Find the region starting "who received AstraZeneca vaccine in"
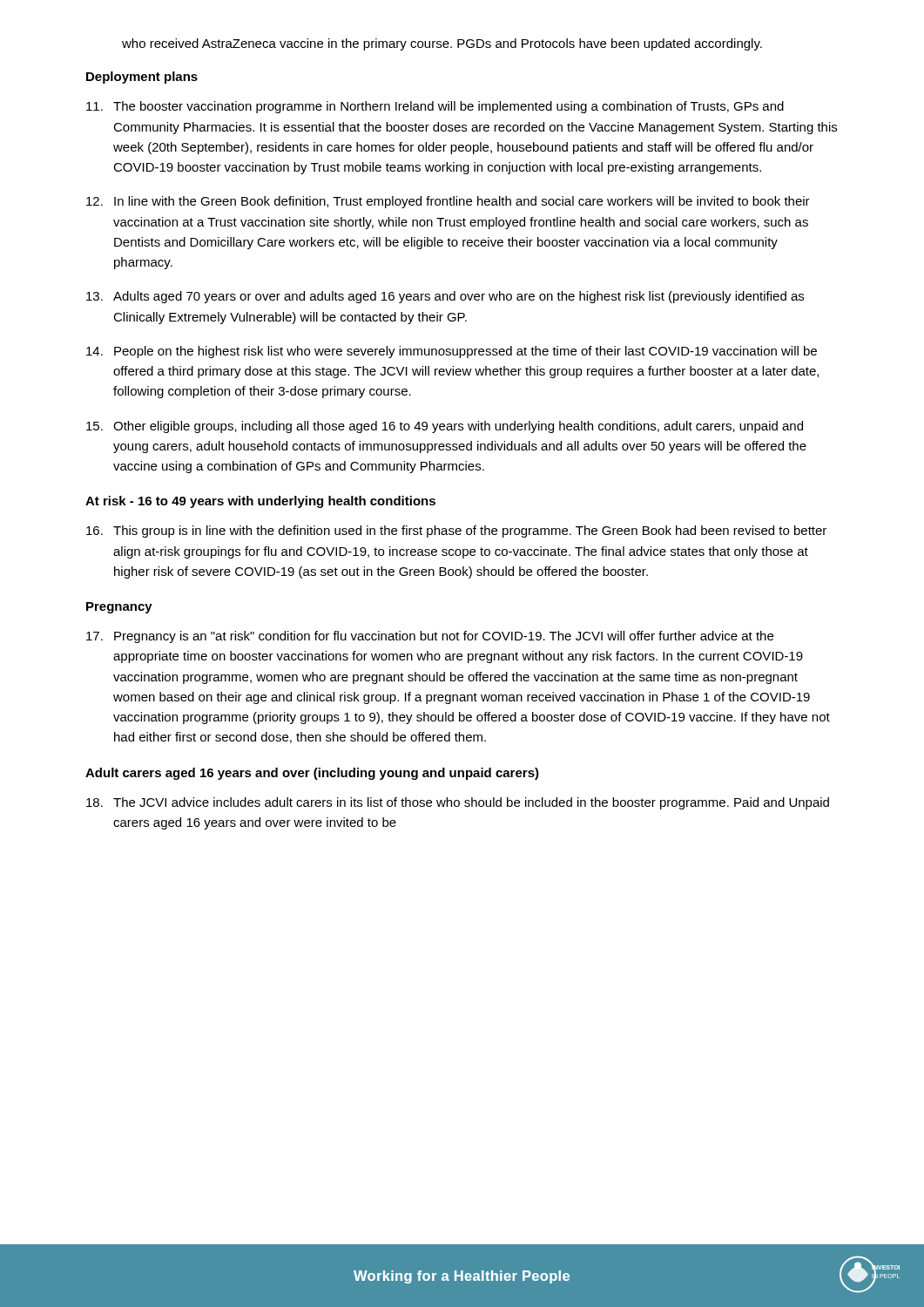924x1307 pixels. pos(442,43)
